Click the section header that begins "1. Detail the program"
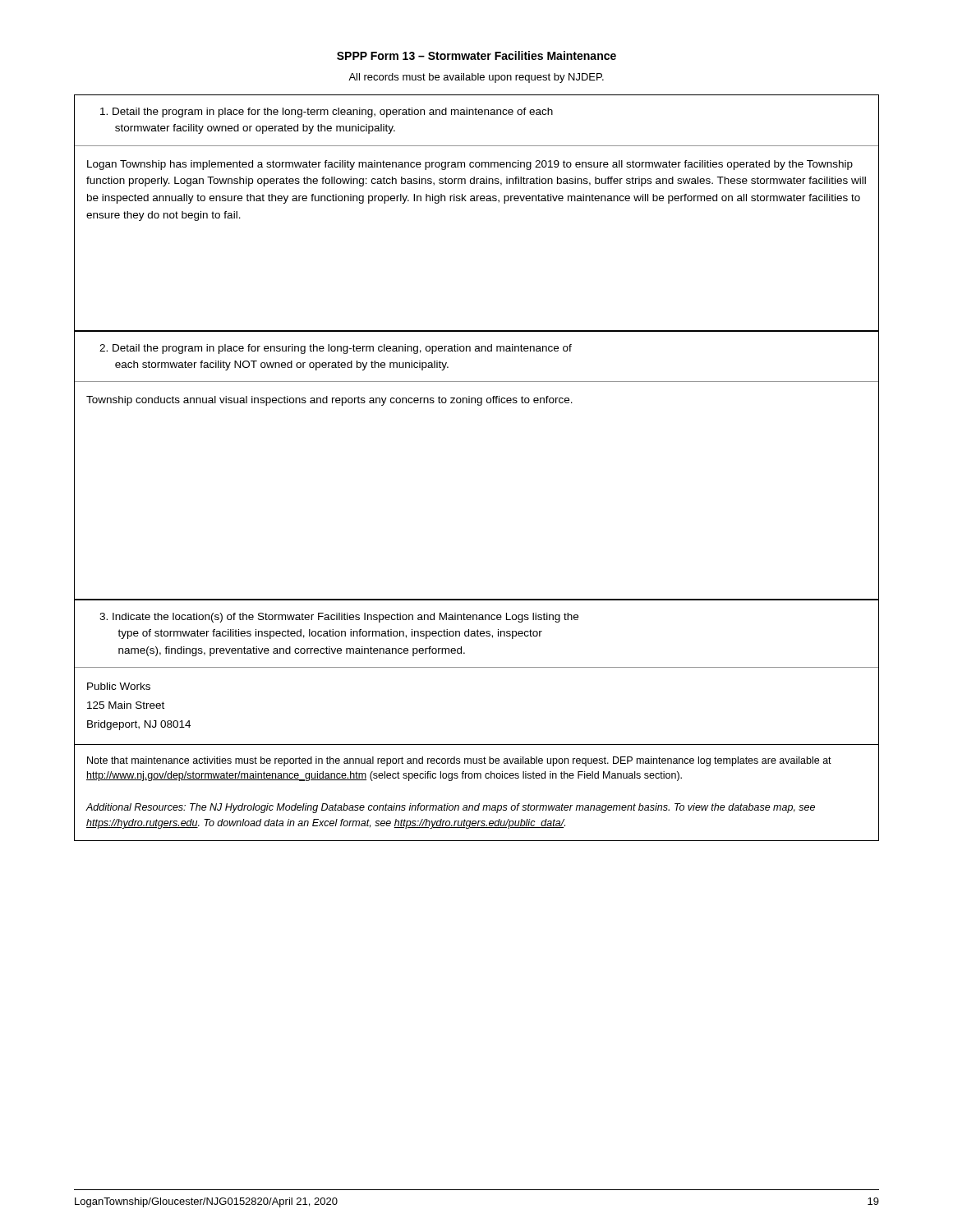953x1232 pixels. 476,120
